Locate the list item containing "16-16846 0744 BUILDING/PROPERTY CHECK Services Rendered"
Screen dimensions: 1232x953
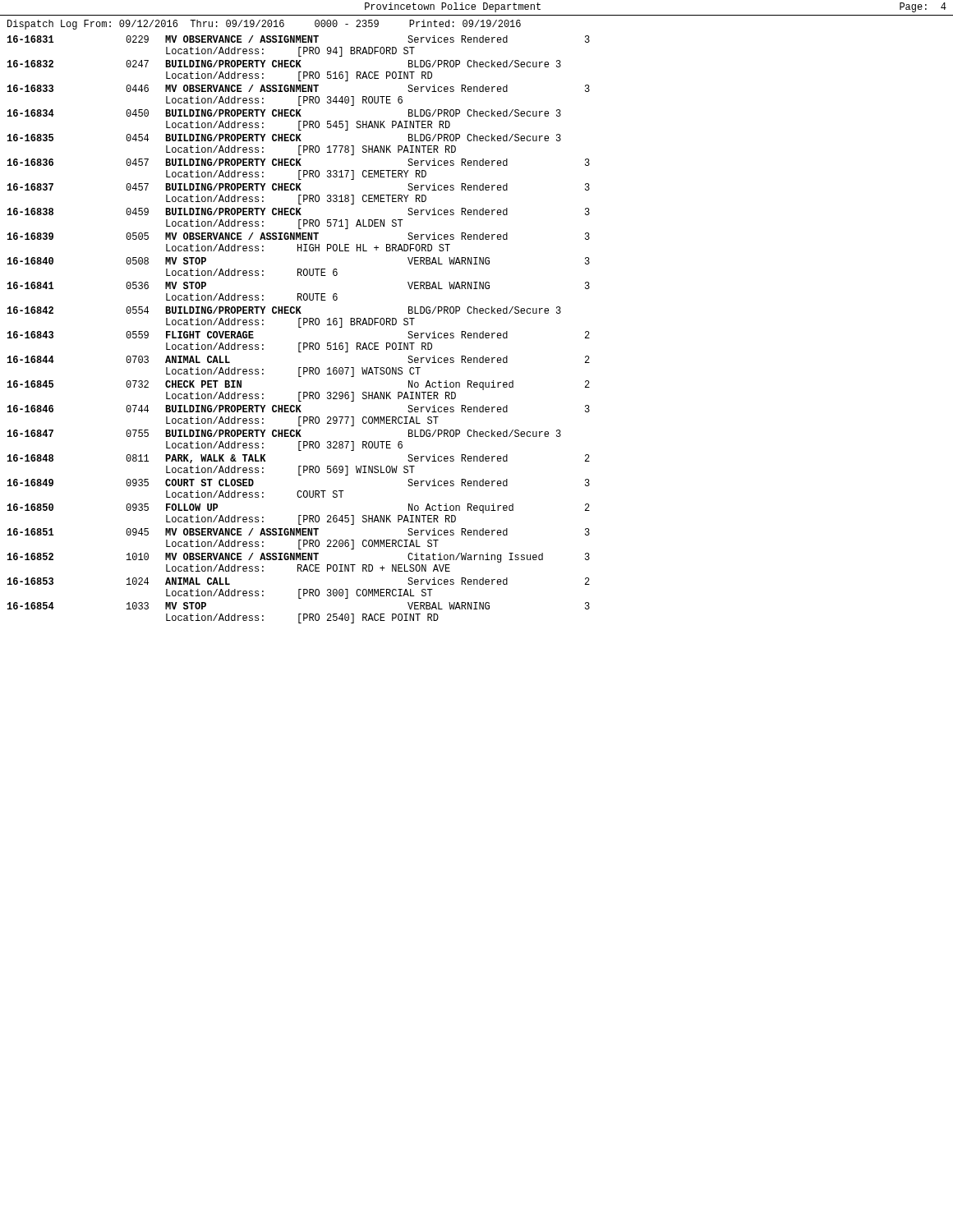pos(476,416)
